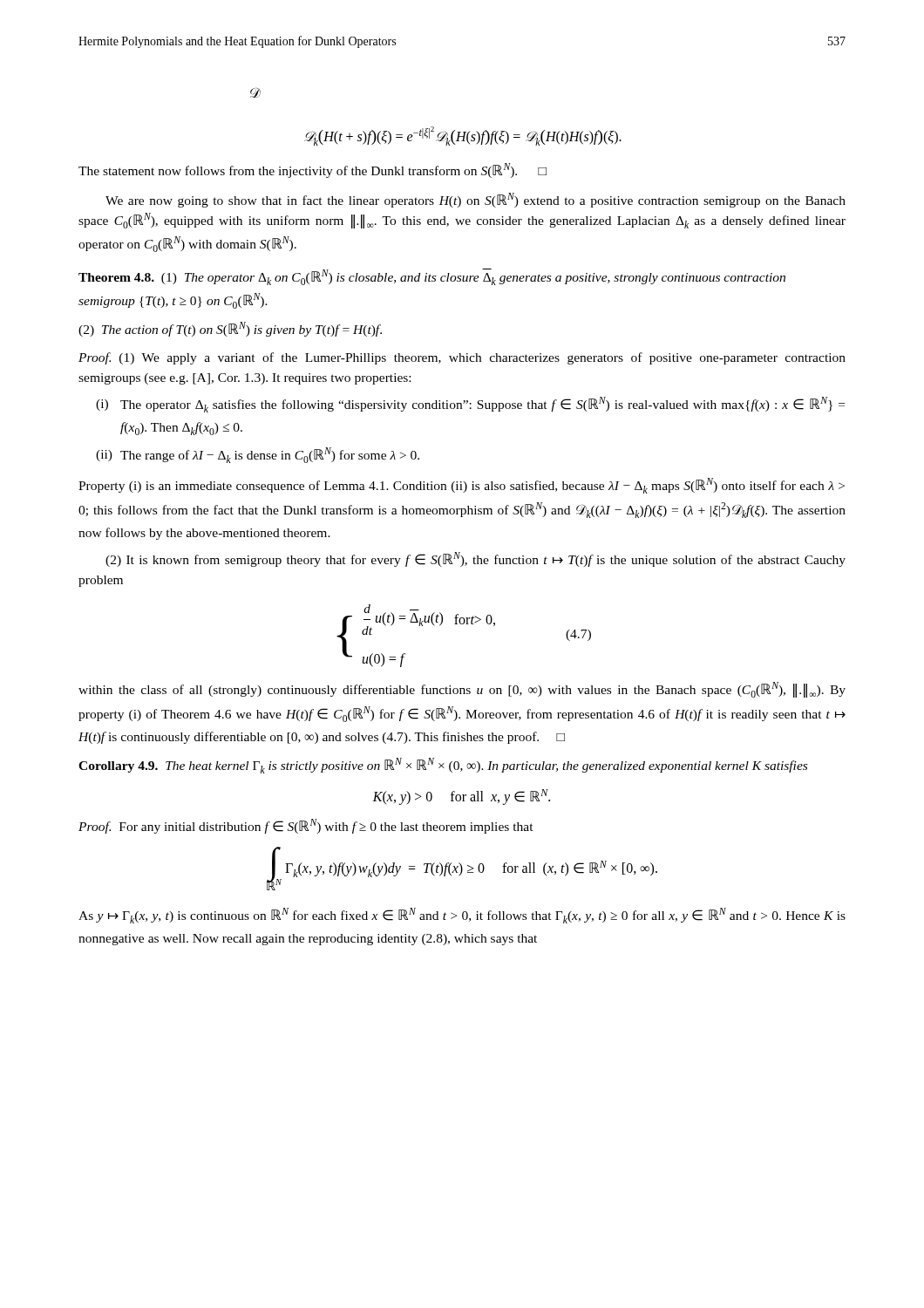Find the block on this page that starts "(ii) The range of λI −"
The width and height of the screenshot is (924, 1308).
258,455
